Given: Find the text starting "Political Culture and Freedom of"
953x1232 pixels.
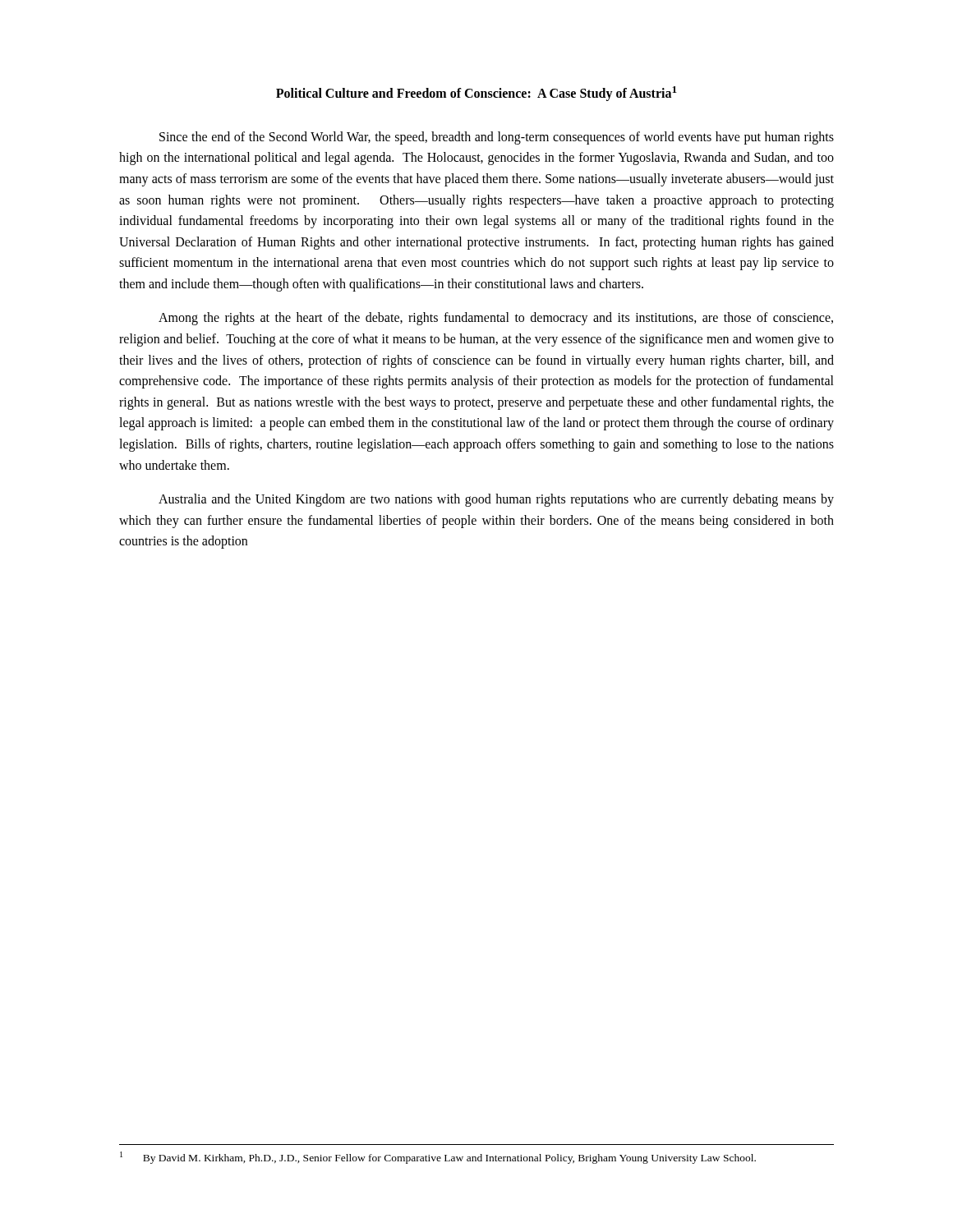Looking at the screenshot, I should pos(476,92).
